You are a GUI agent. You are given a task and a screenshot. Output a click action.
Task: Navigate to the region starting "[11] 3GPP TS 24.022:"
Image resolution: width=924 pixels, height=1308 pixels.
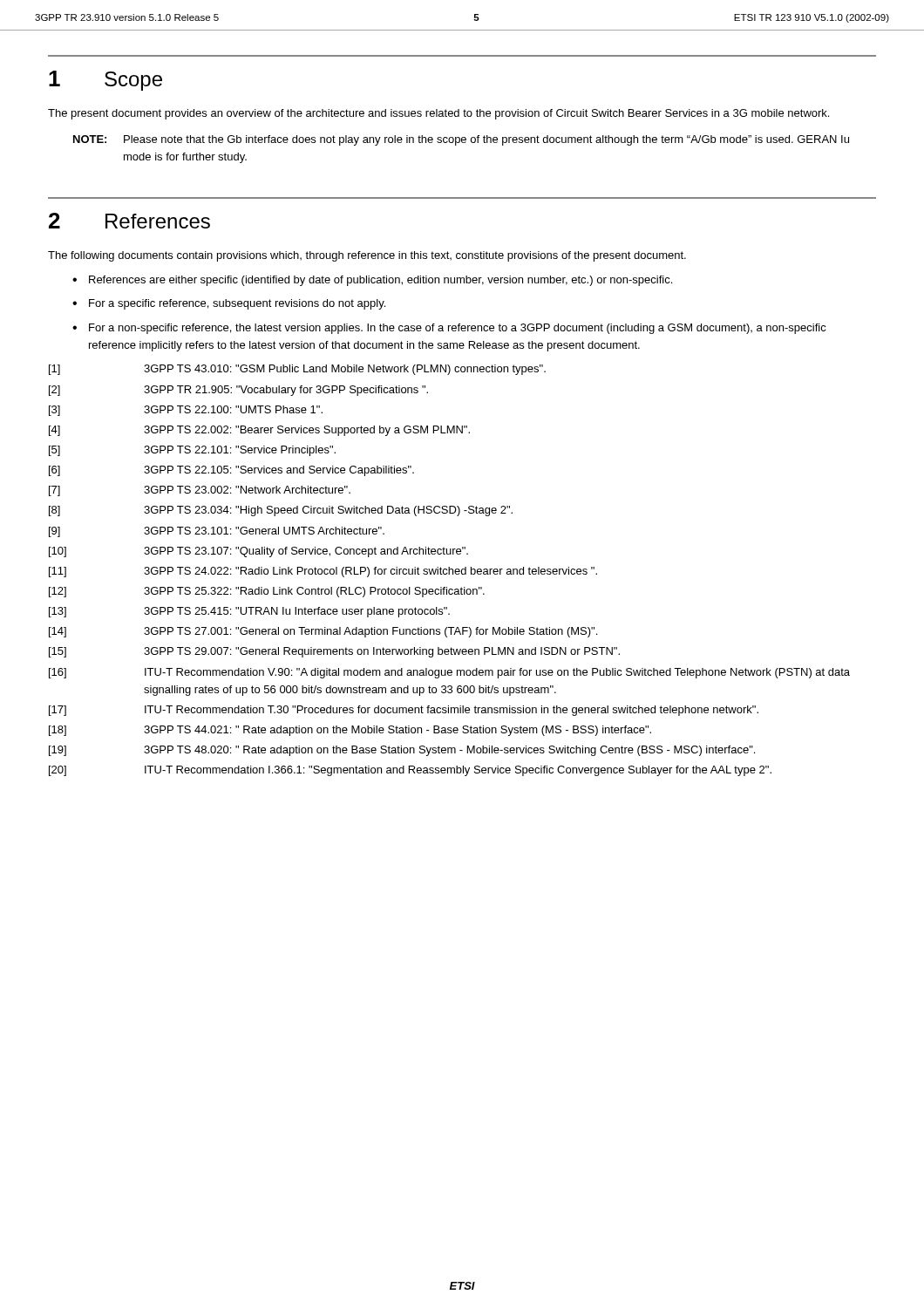(462, 571)
